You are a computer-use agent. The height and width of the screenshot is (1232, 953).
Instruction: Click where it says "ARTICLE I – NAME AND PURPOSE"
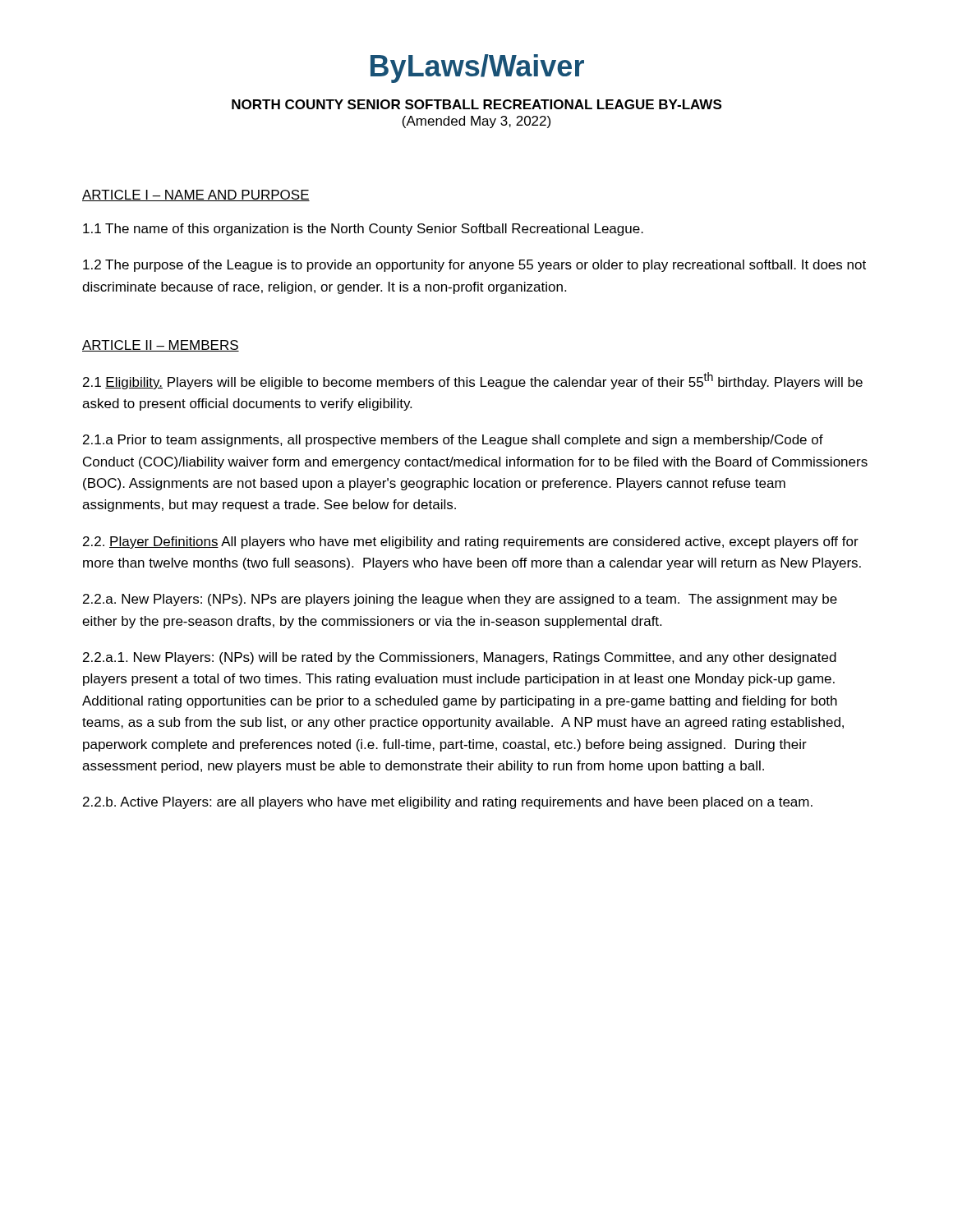[x=196, y=195]
